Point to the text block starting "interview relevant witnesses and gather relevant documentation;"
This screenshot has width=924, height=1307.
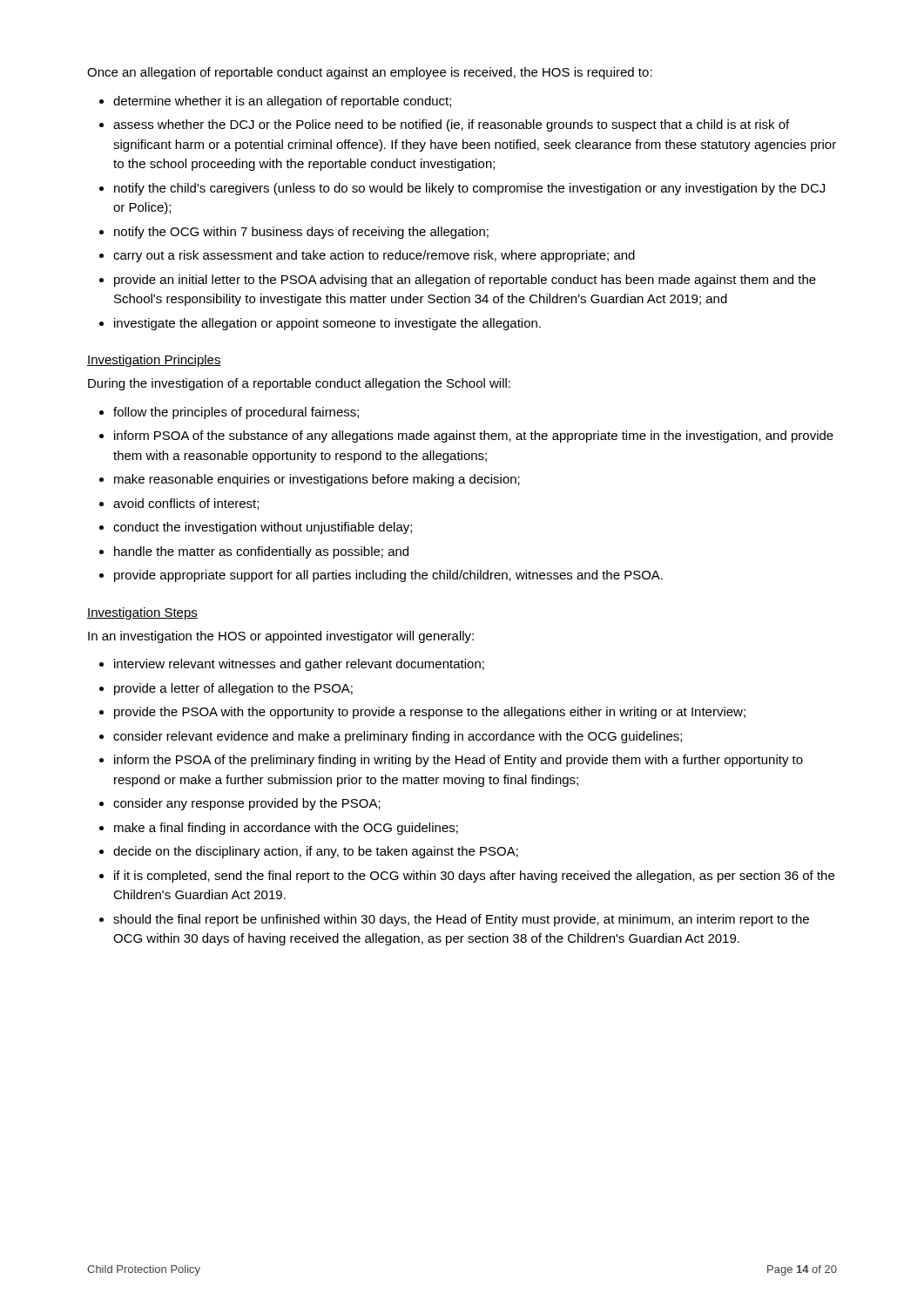pyautogui.click(x=299, y=663)
